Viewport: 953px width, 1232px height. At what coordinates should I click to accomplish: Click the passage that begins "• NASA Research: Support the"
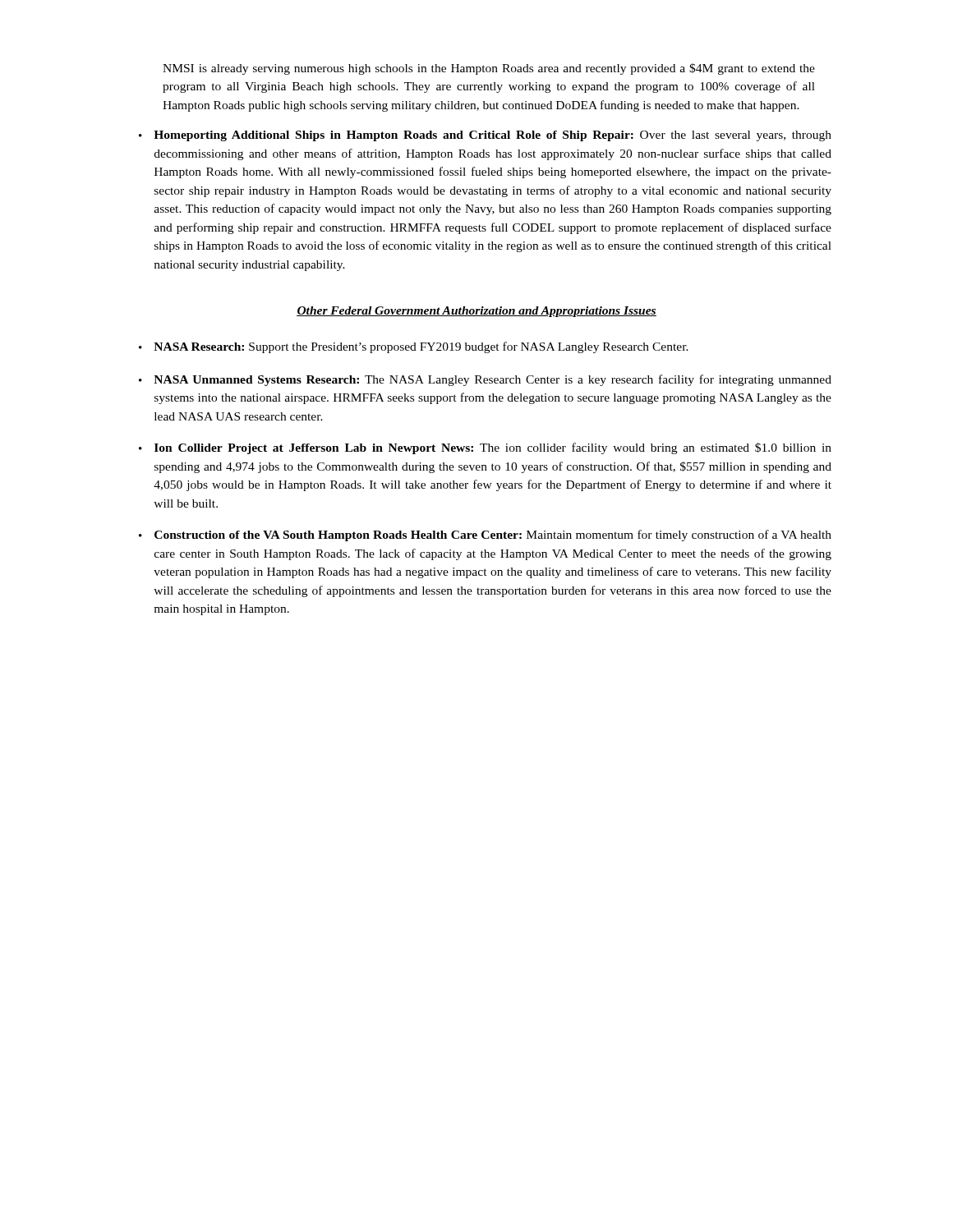tap(485, 347)
